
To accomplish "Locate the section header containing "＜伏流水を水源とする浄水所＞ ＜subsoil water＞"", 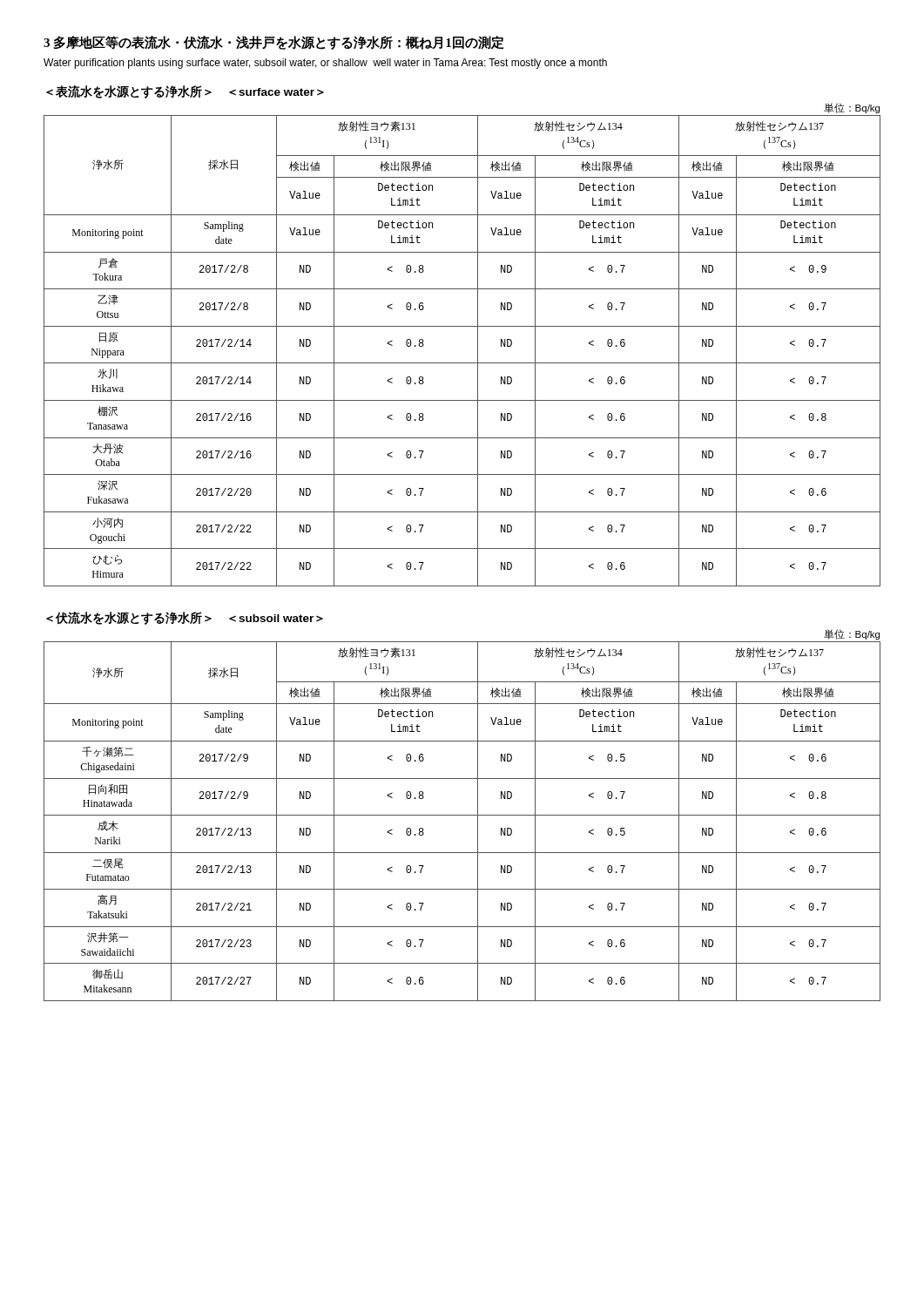I will (185, 618).
